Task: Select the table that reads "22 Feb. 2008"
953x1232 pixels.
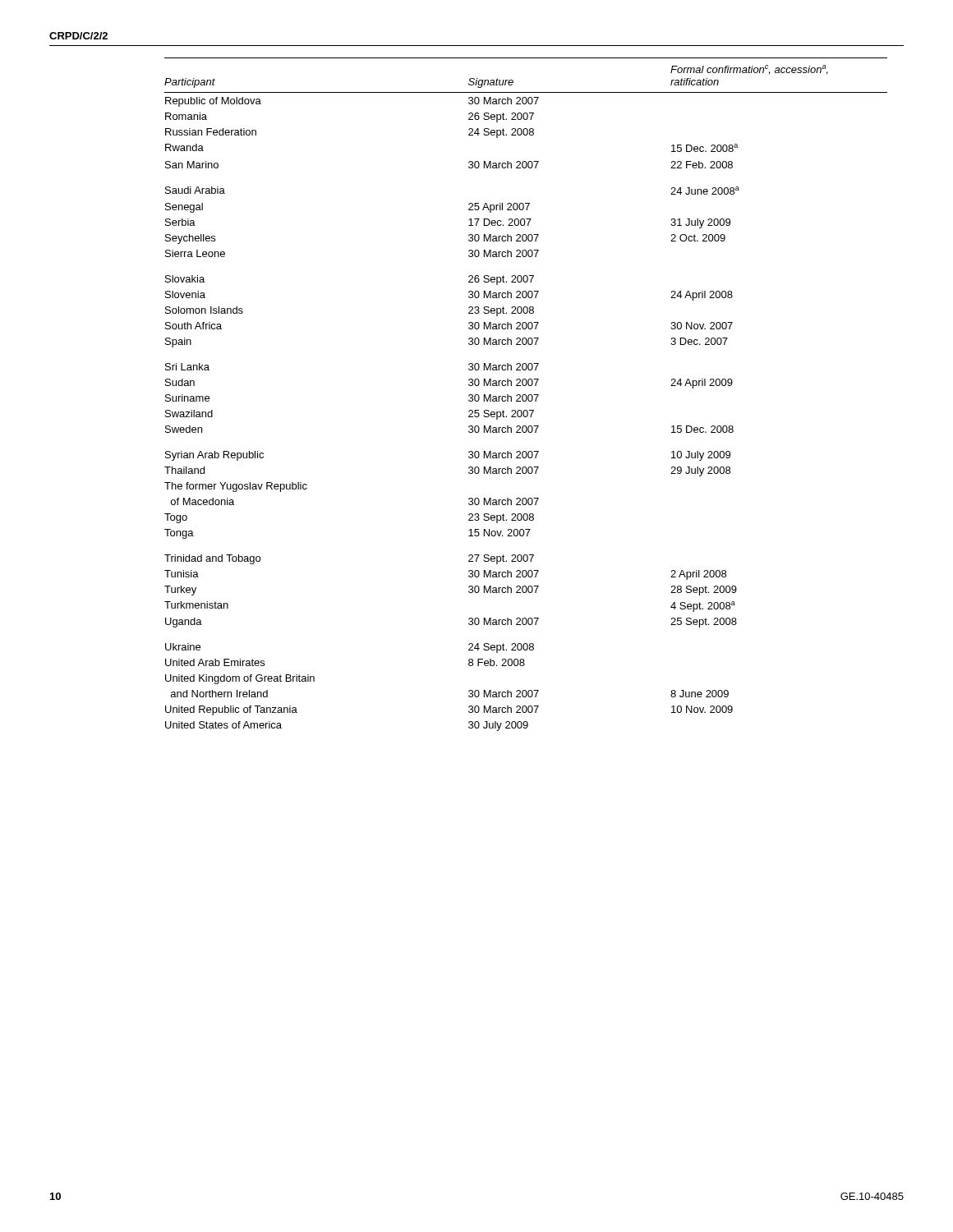Action: (526, 395)
